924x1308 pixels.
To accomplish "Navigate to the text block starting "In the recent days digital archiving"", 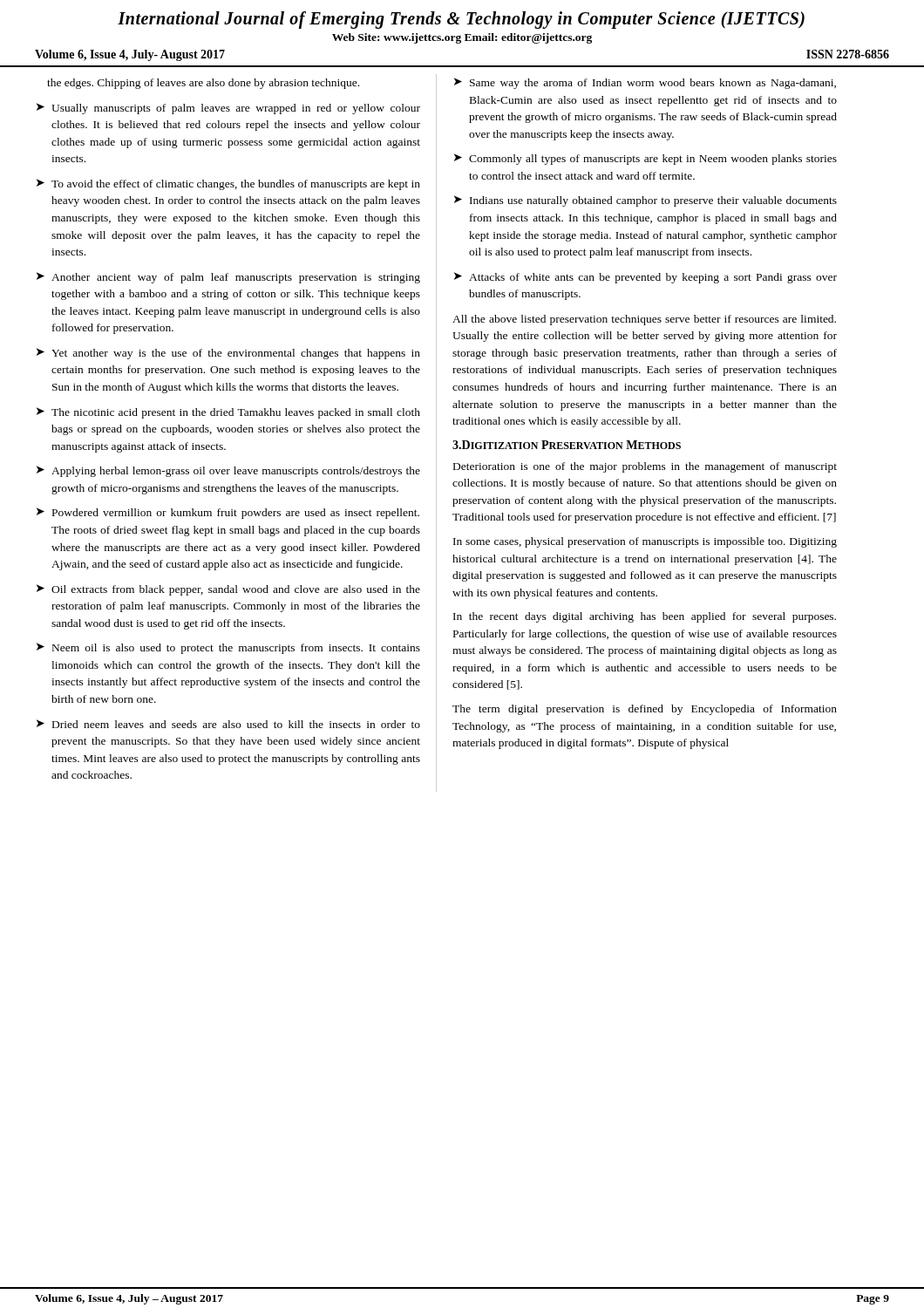I will [645, 651].
